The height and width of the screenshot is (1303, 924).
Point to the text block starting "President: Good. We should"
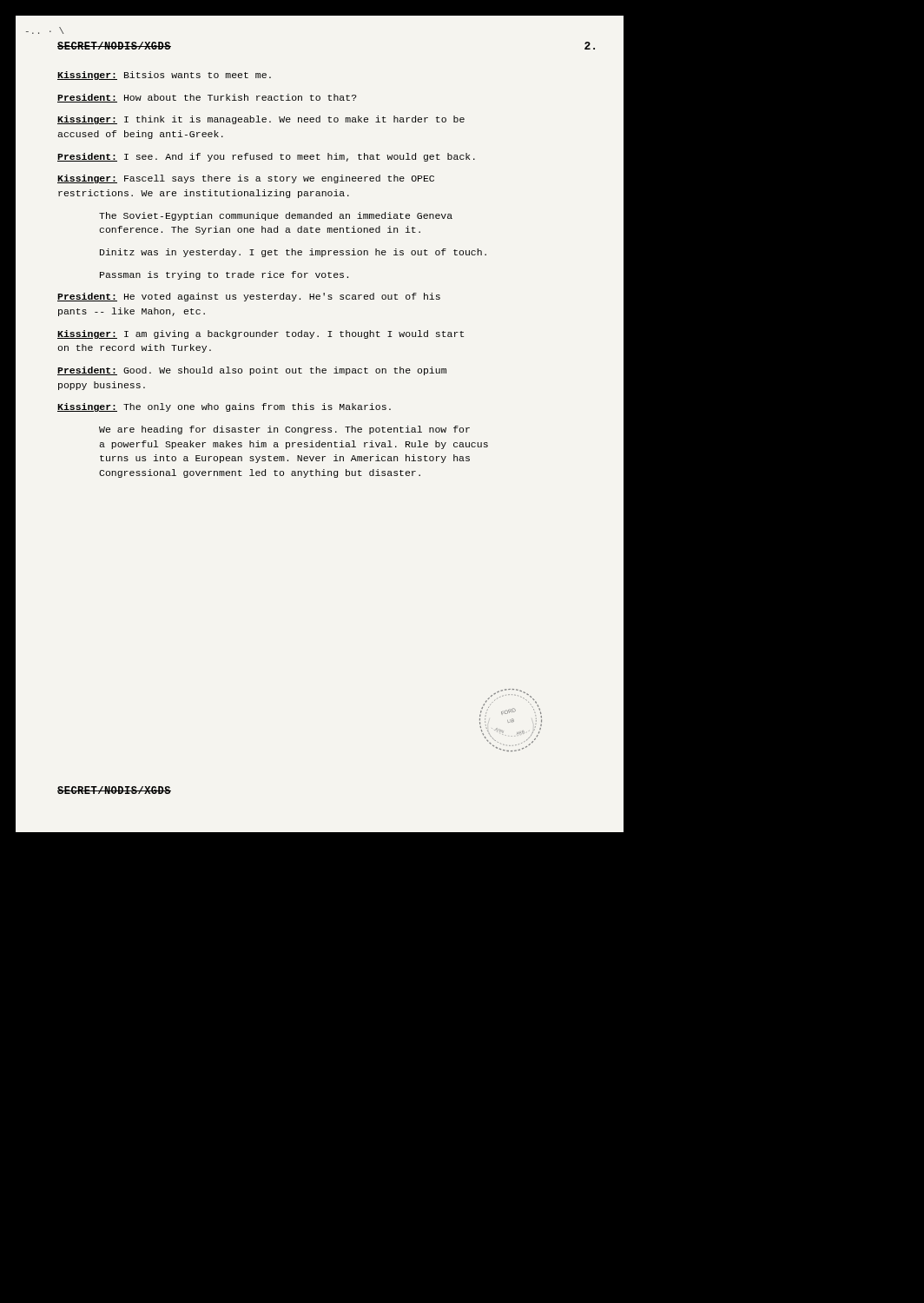(x=252, y=378)
